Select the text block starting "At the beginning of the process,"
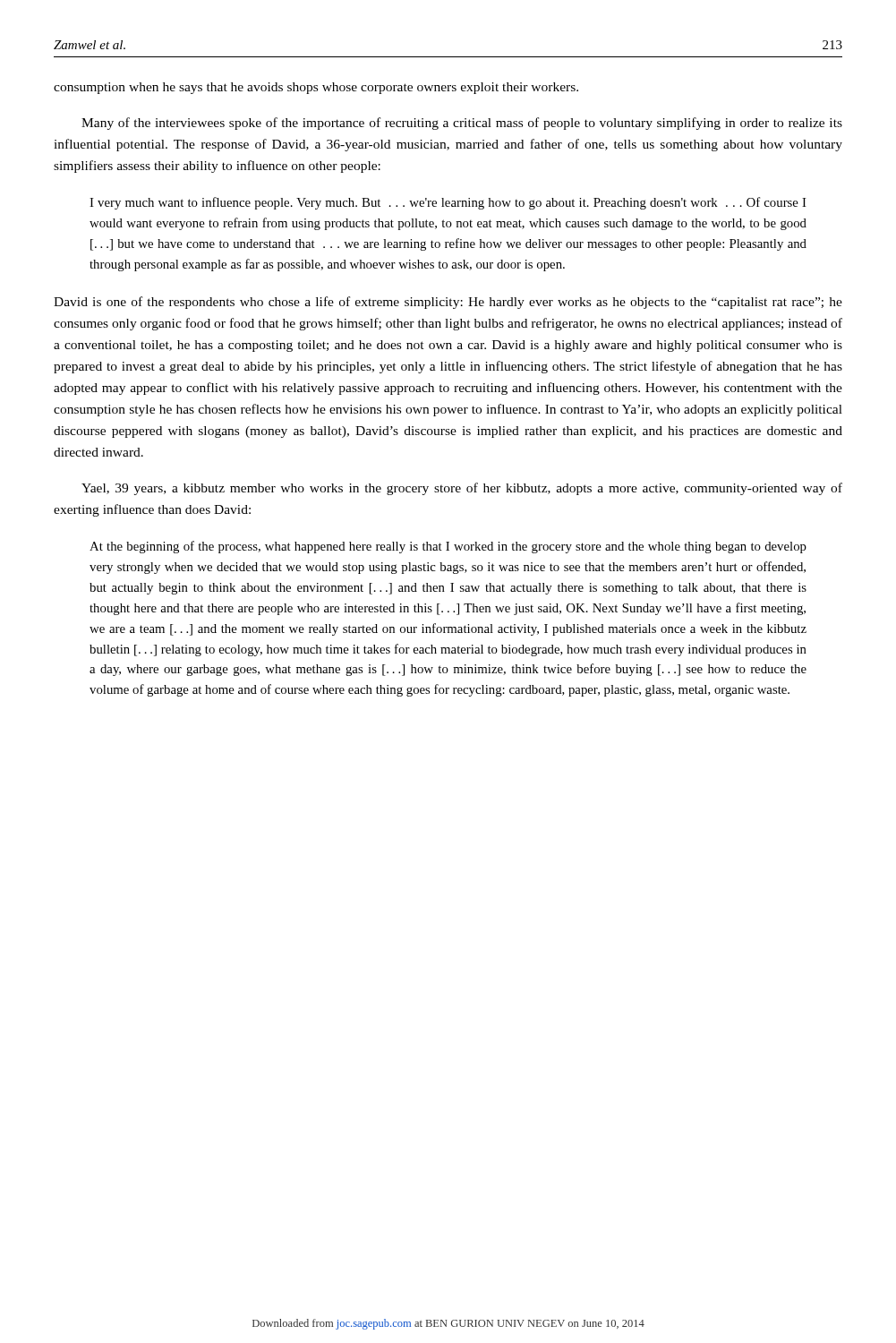 448,618
